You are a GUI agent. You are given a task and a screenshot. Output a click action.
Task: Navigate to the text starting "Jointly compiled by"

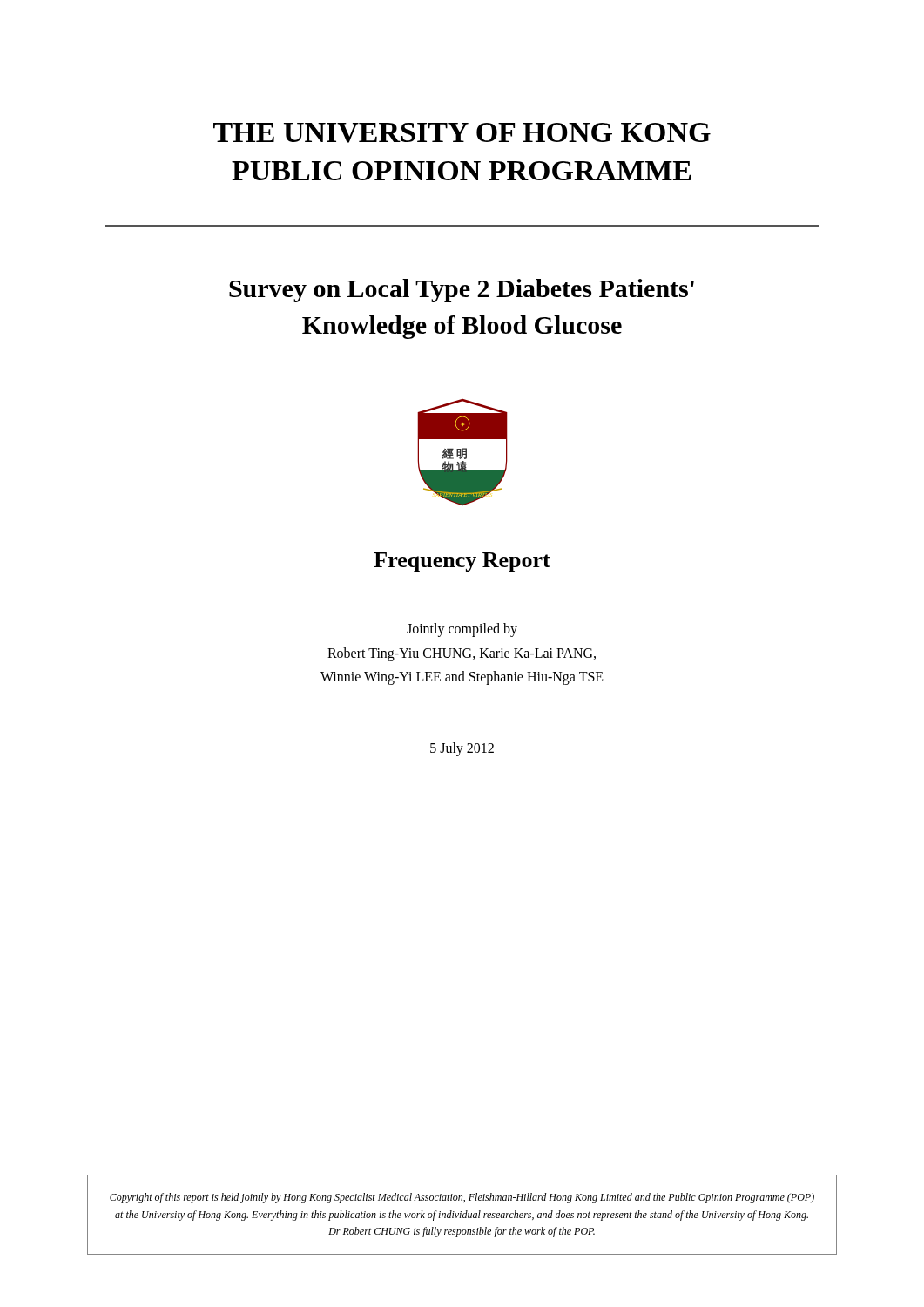point(462,653)
